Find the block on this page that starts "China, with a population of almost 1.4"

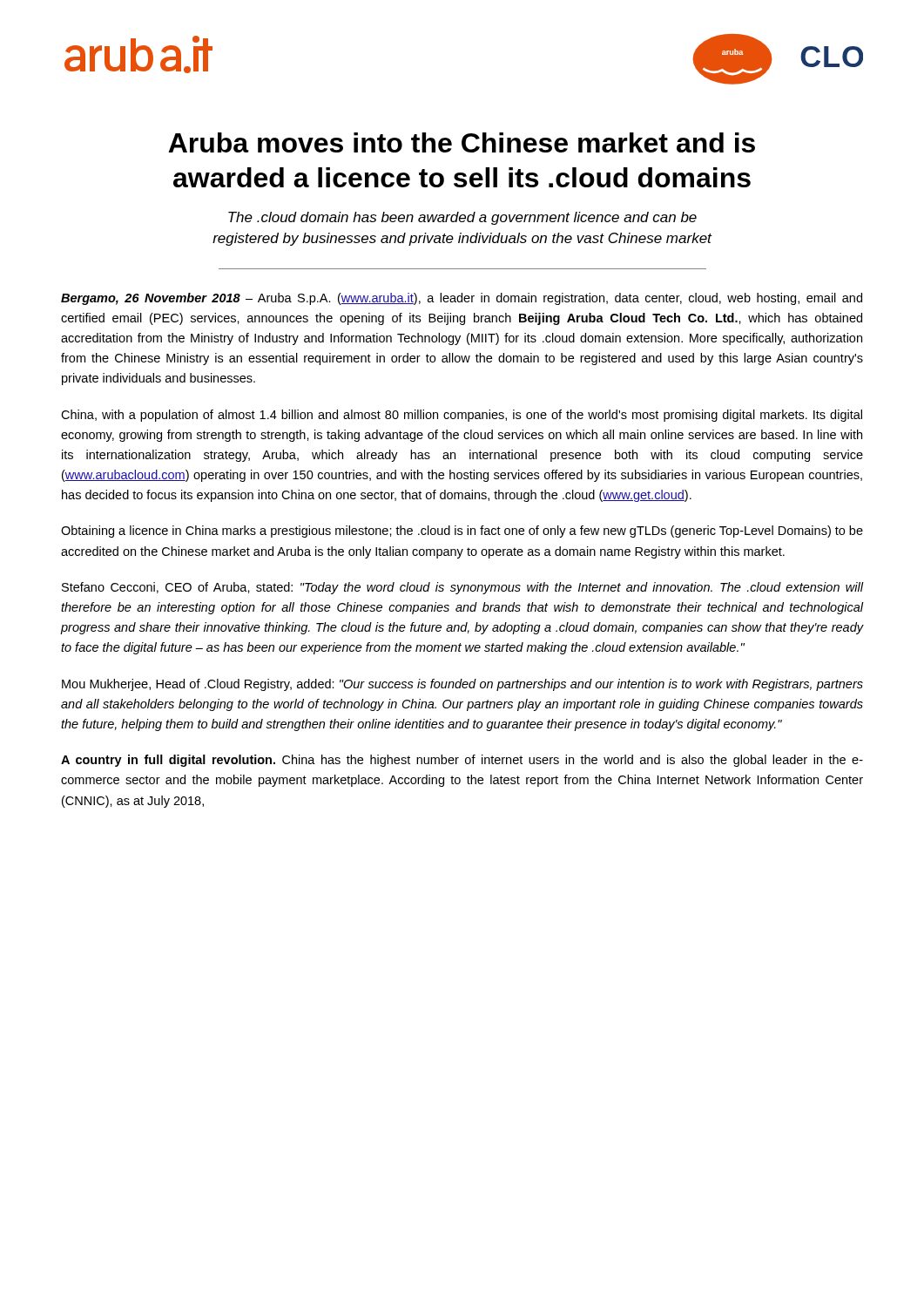(462, 455)
